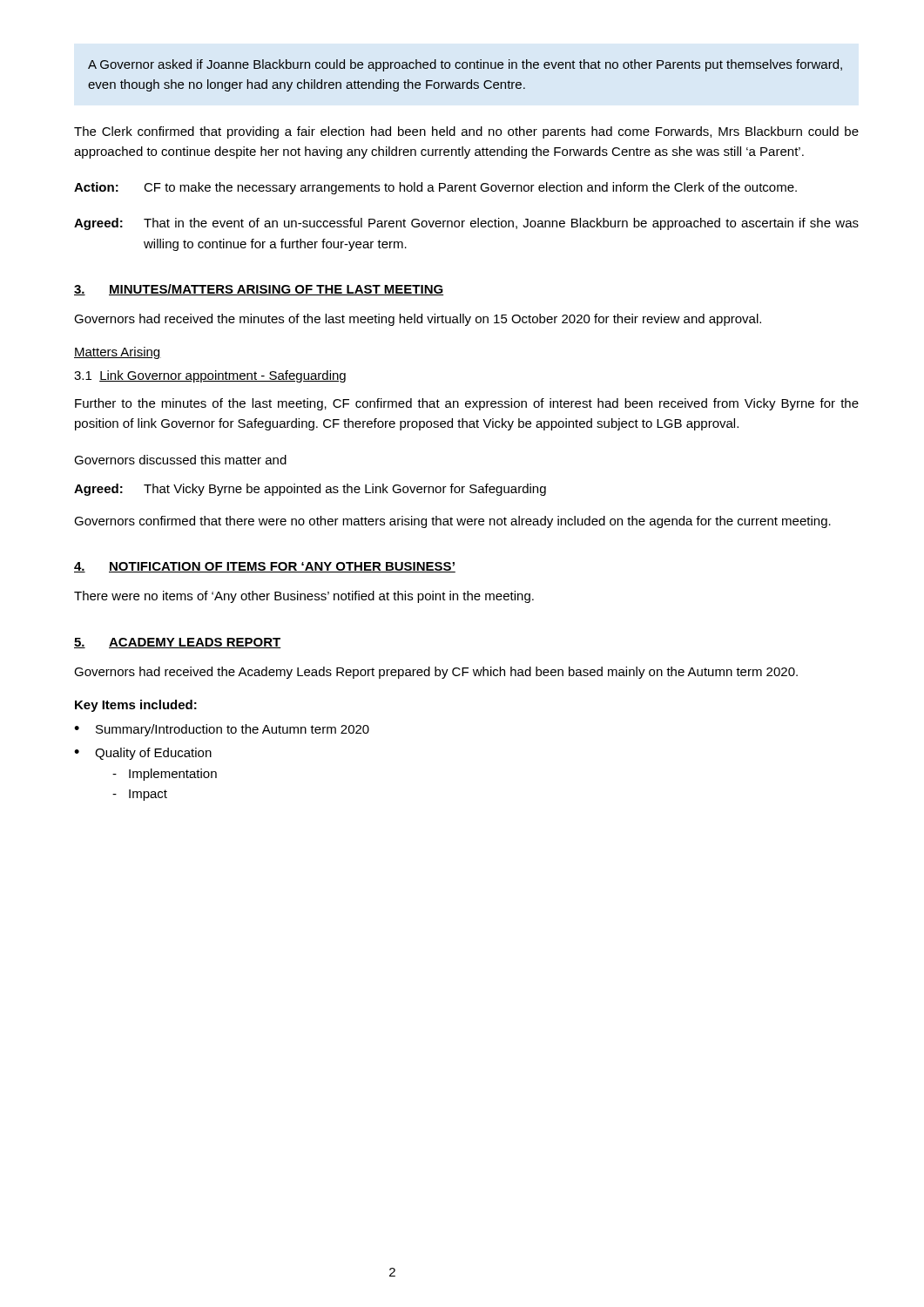Find the text block that says "Agreed: That in the event"
924x1307 pixels.
pyautogui.click(x=466, y=233)
